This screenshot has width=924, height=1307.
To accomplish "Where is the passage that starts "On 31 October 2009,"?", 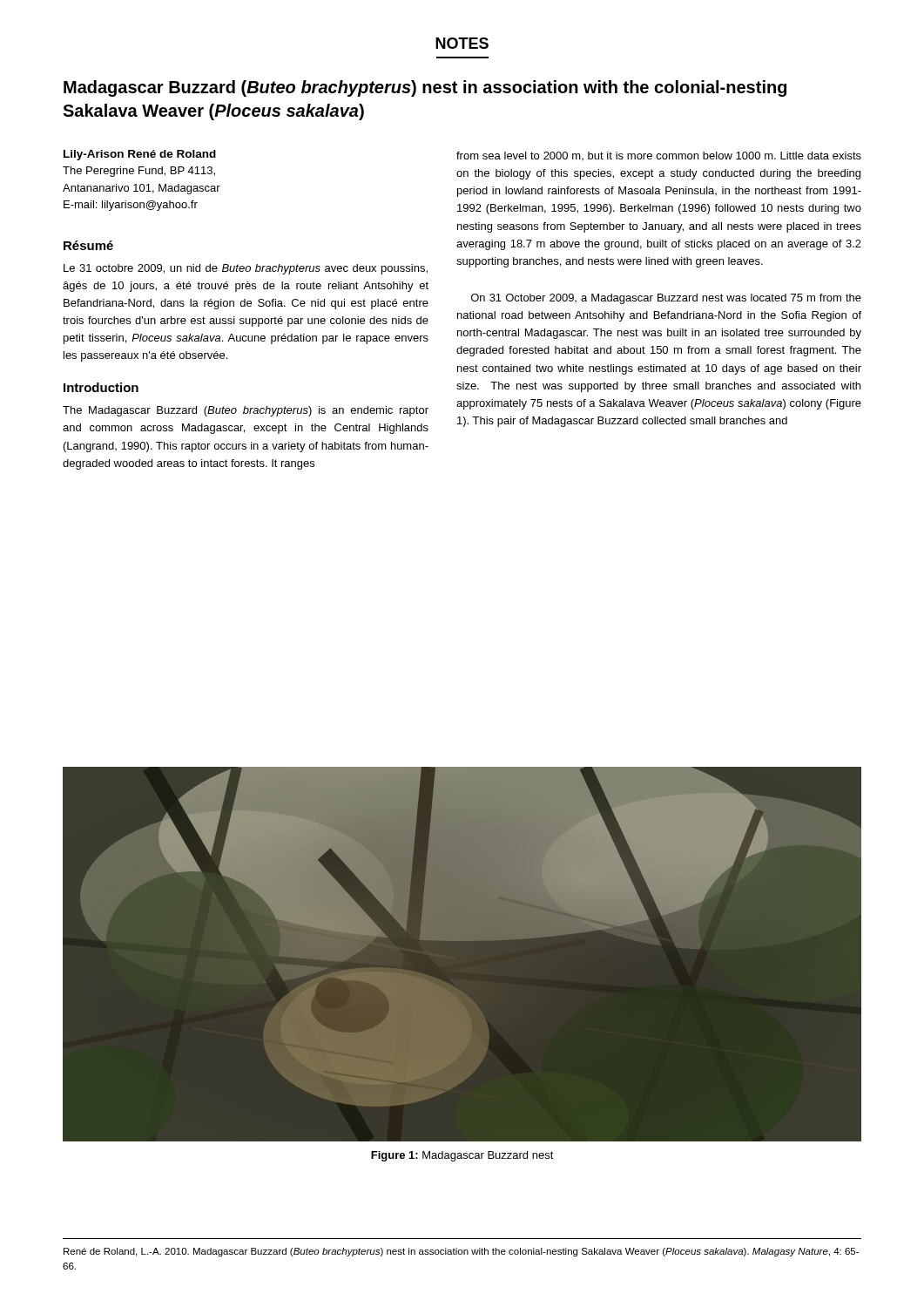I will click(x=659, y=359).
